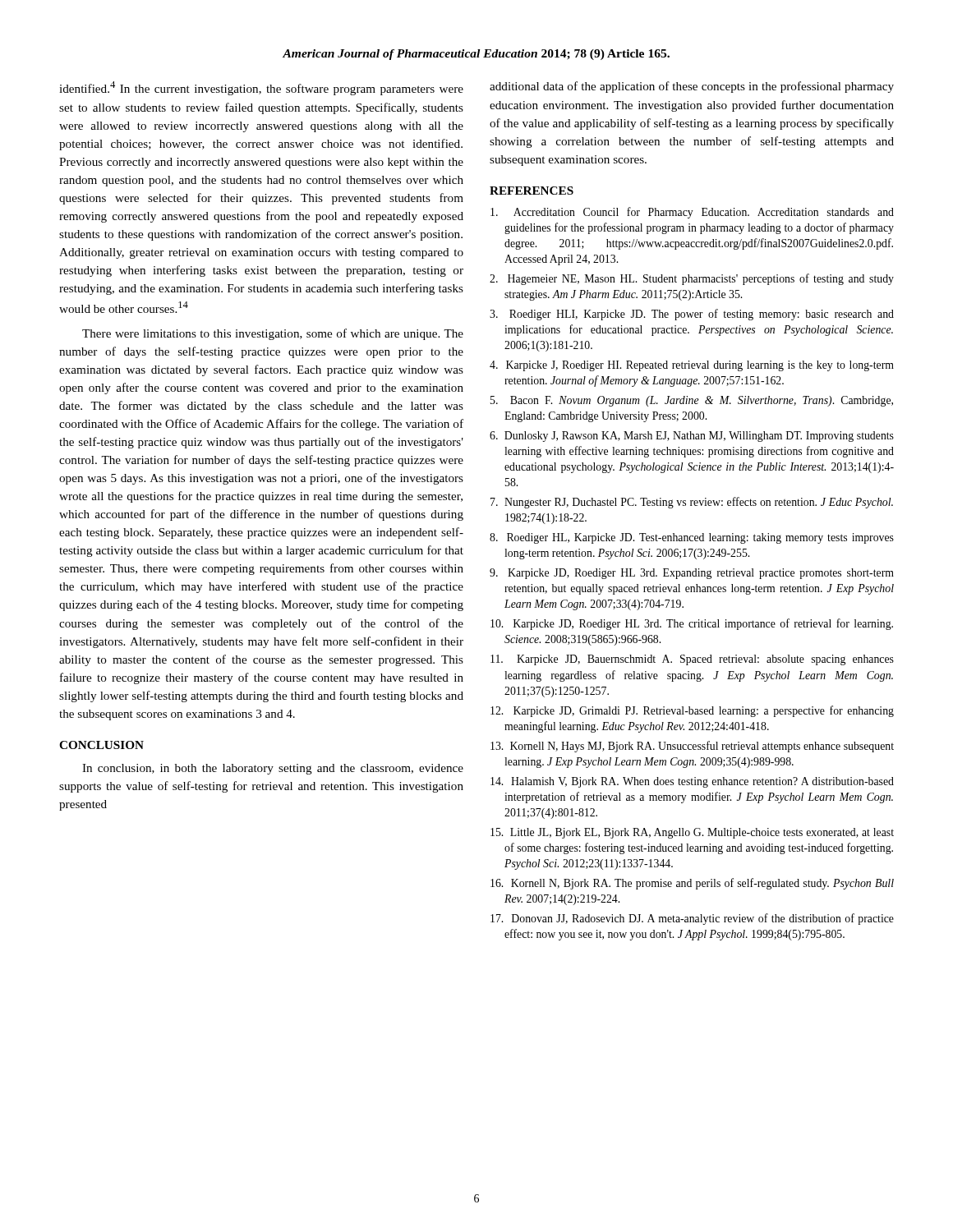This screenshot has height=1232, width=953.
Task: Point to the block beginning "9. Karpicke JD, Roediger HL"
Action: 692,589
